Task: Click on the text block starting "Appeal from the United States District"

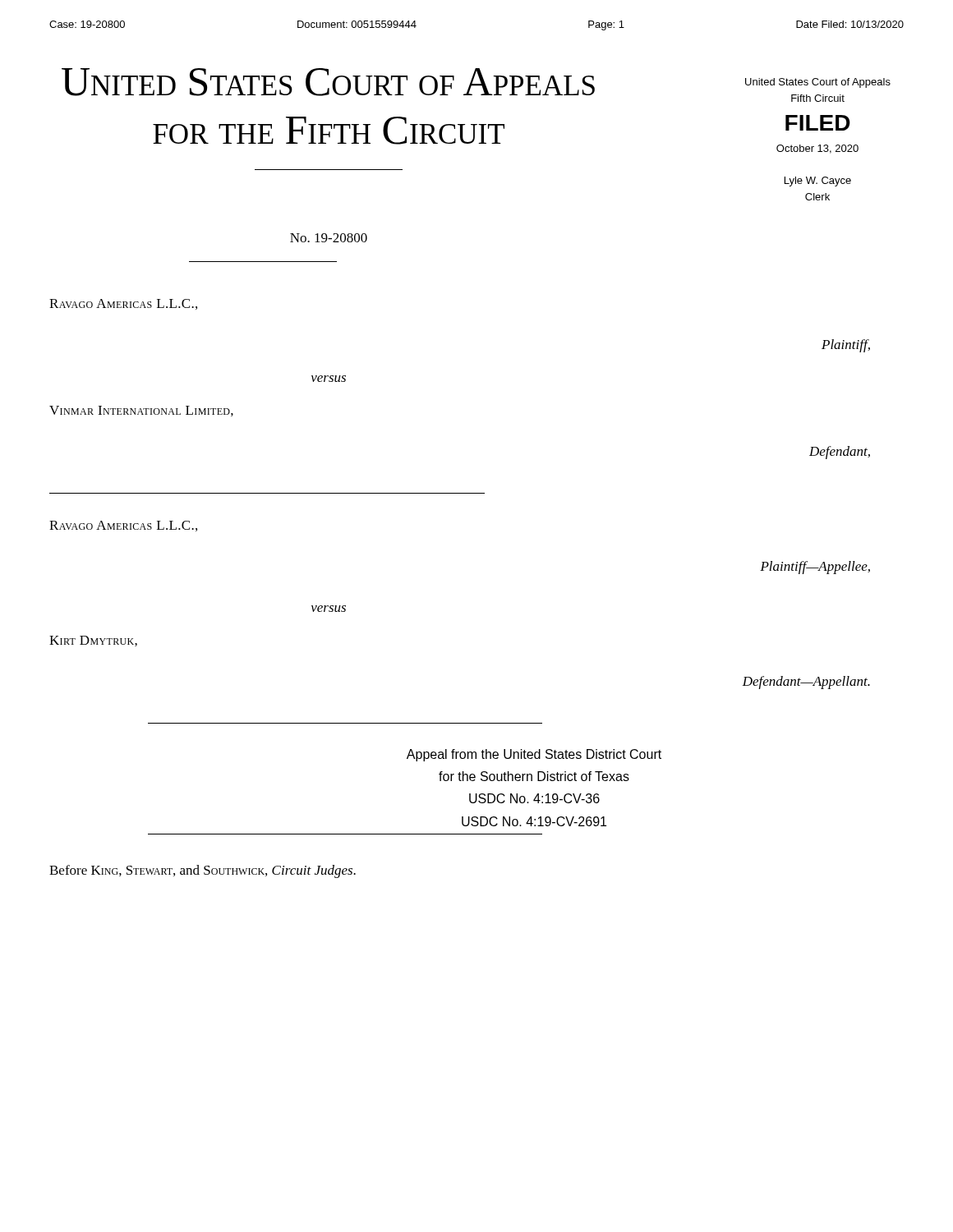Action: 534,788
